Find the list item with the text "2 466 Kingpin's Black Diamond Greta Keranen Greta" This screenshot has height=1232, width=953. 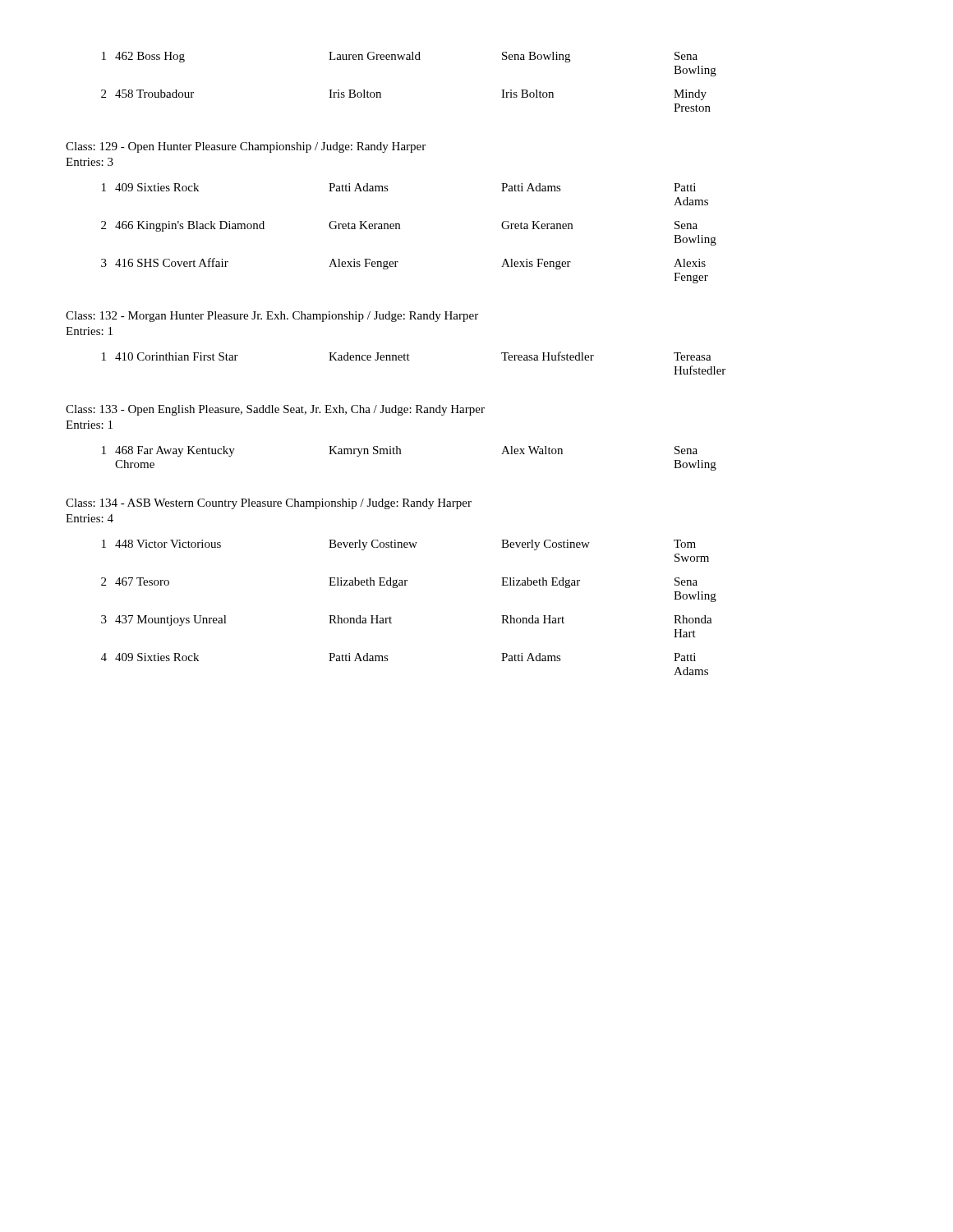[x=399, y=226]
